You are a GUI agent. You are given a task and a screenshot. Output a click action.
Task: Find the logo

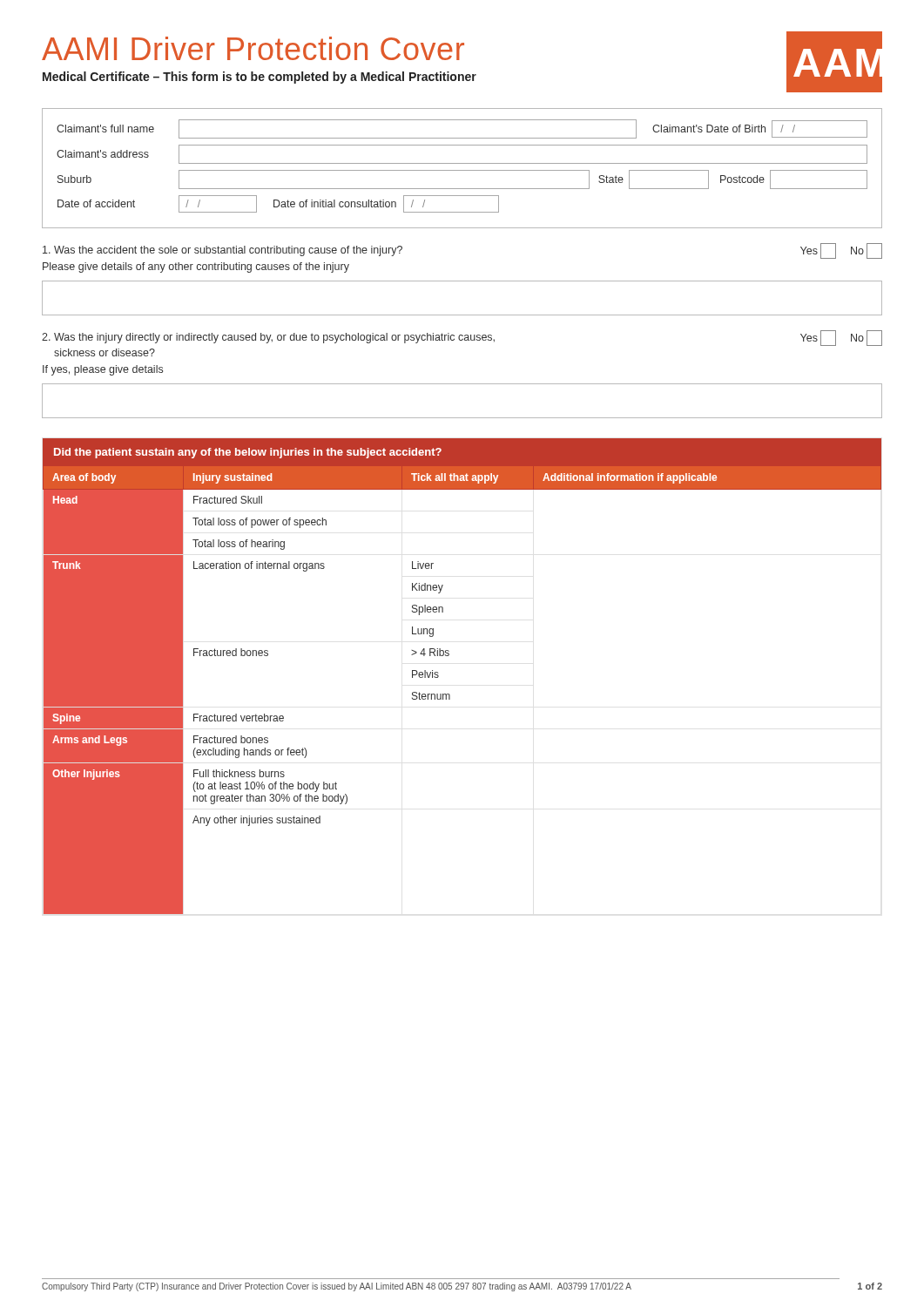pos(834,62)
